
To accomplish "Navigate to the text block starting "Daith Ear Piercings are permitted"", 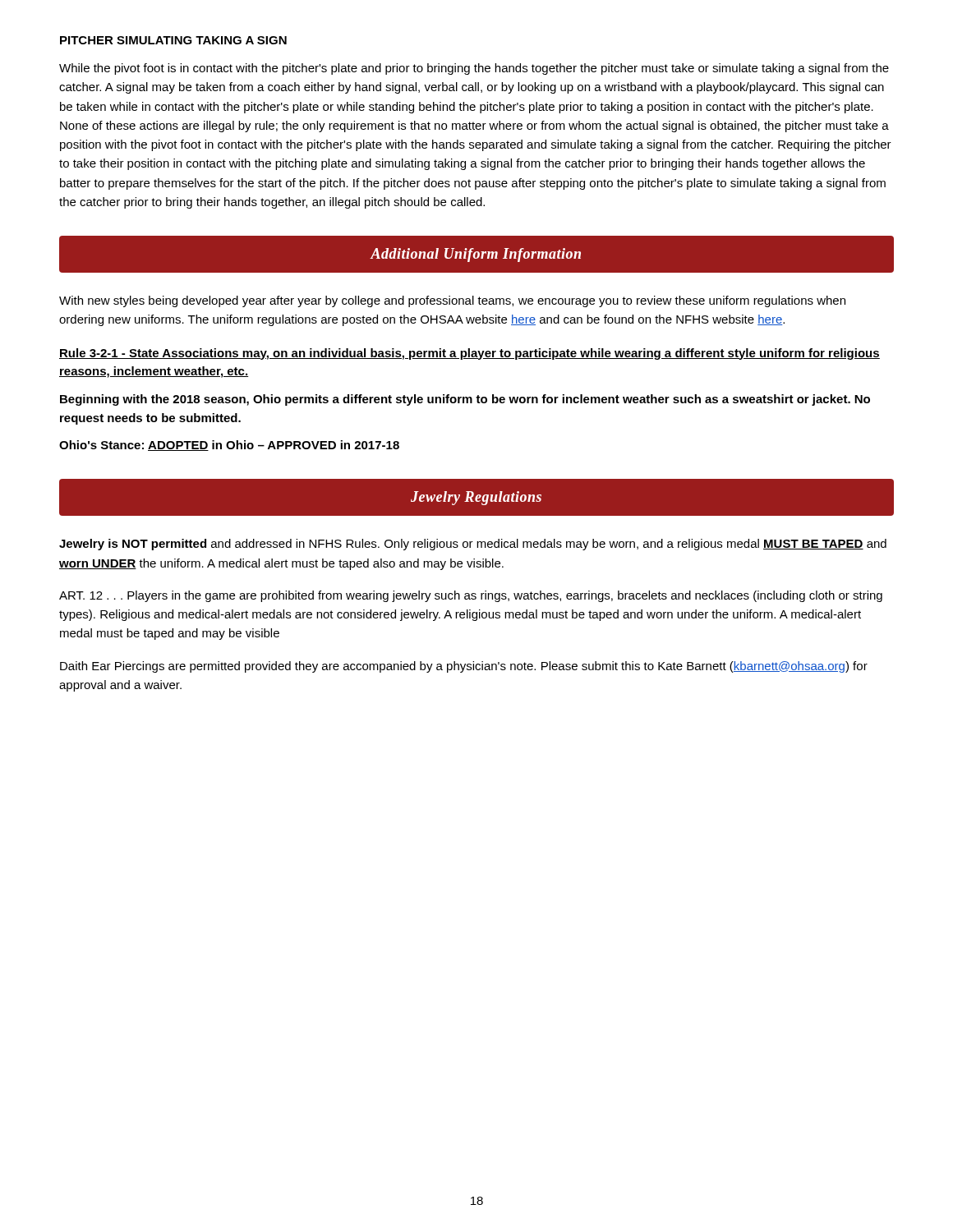I will click(x=476, y=675).
